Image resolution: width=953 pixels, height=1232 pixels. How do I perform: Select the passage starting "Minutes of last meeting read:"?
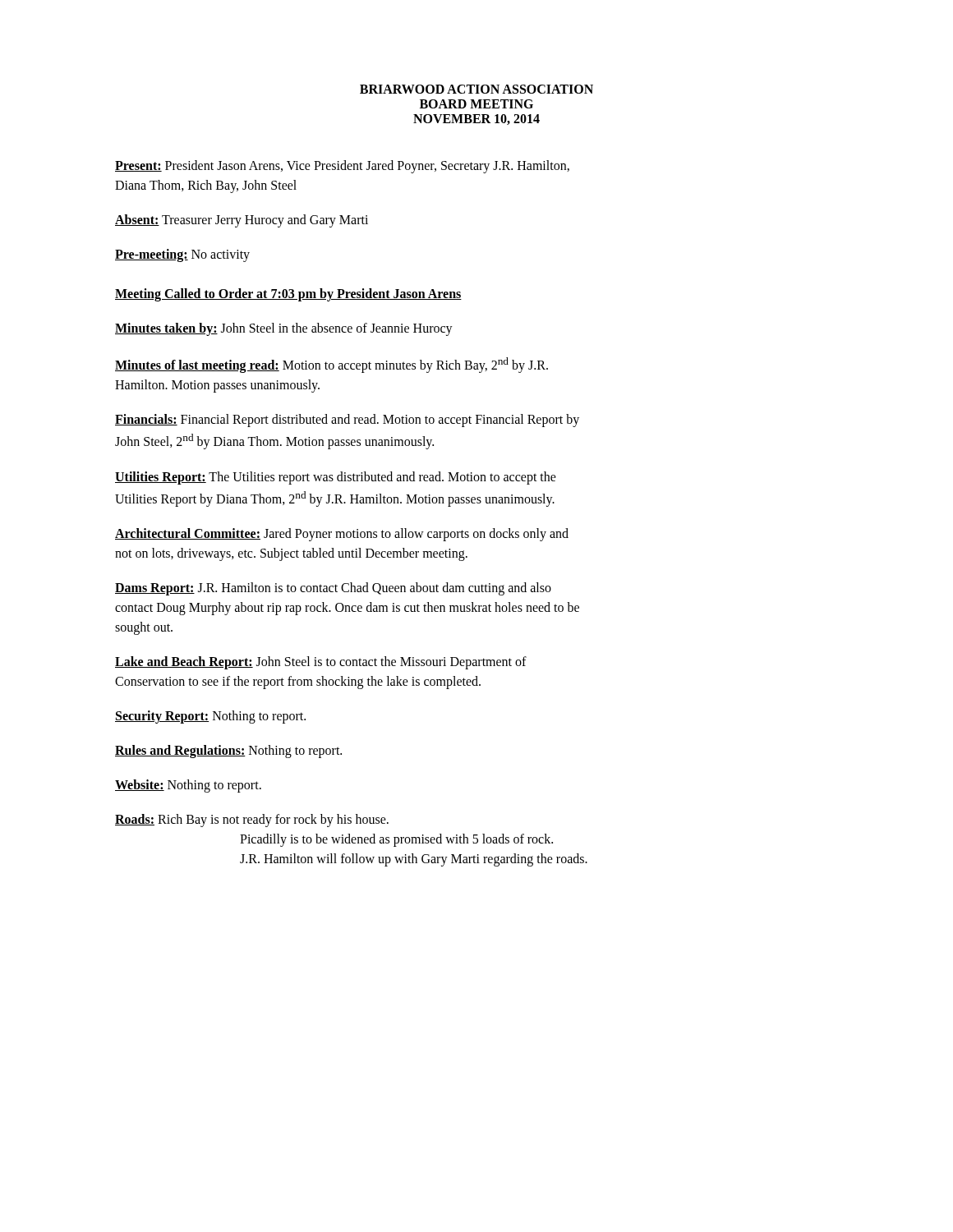click(x=476, y=374)
